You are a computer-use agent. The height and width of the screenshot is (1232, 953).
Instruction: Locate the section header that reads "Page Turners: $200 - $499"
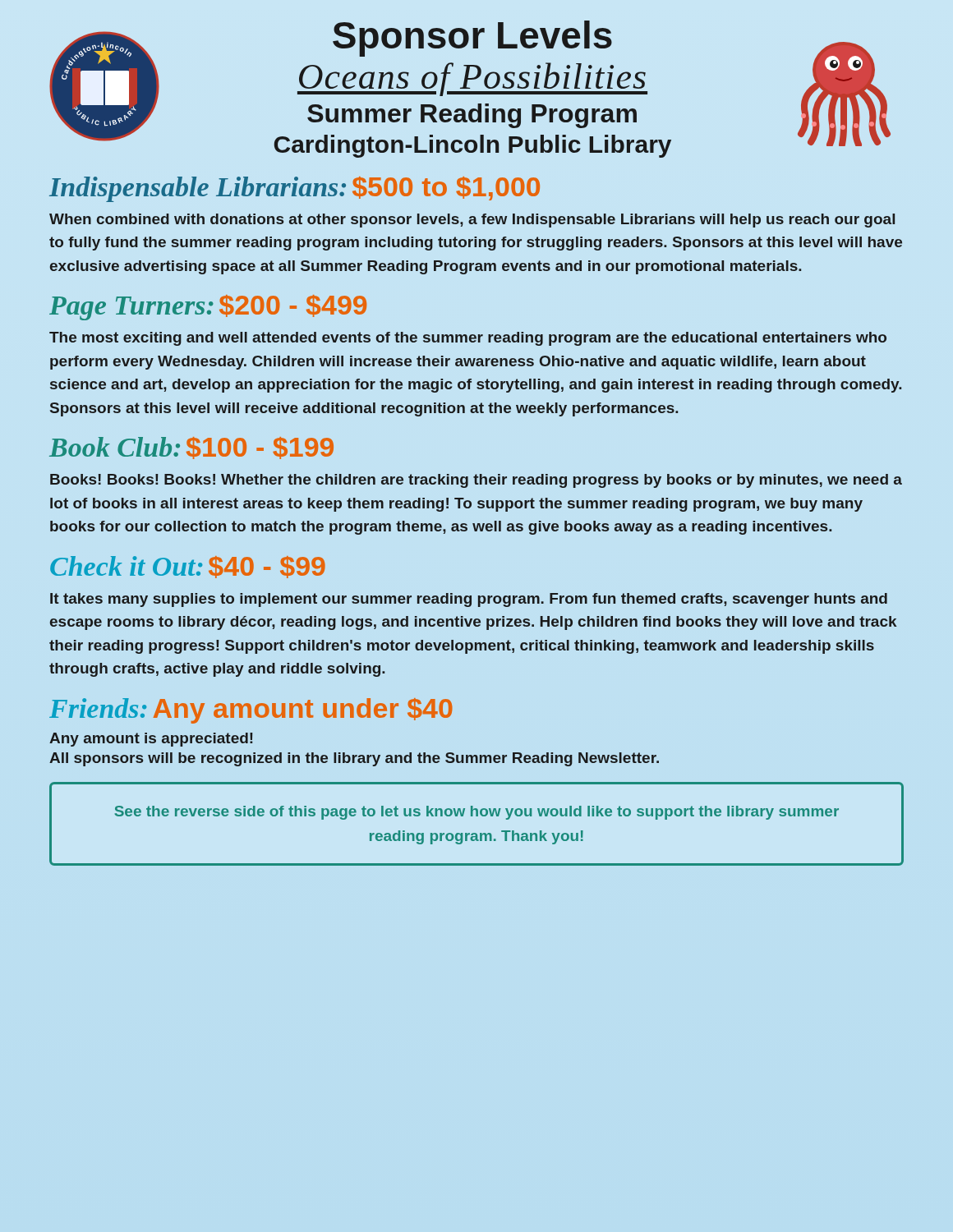(209, 305)
